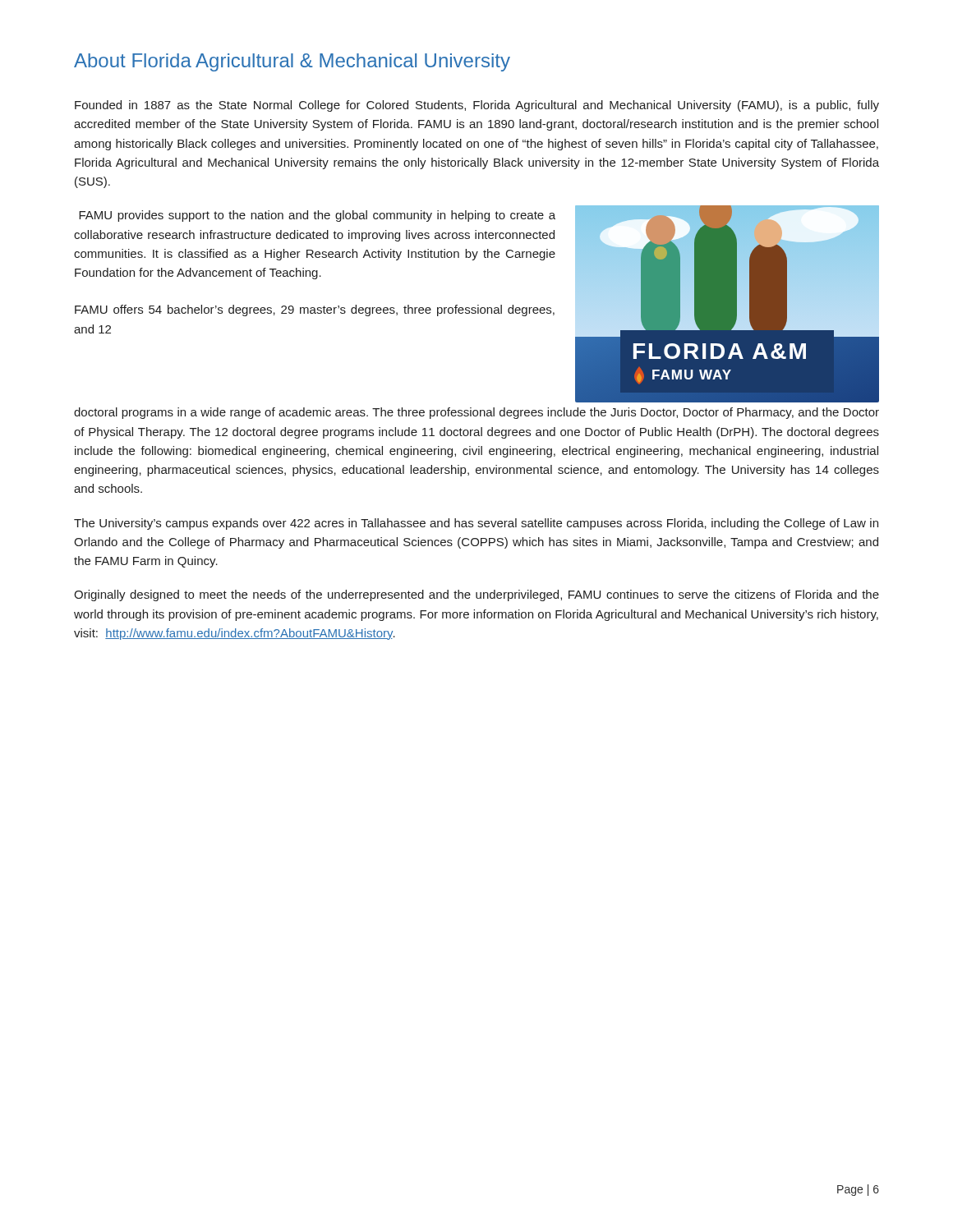This screenshot has height=1232, width=953.
Task: Point to the block beginning "doctoral programs in a wide range of"
Action: (476, 450)
